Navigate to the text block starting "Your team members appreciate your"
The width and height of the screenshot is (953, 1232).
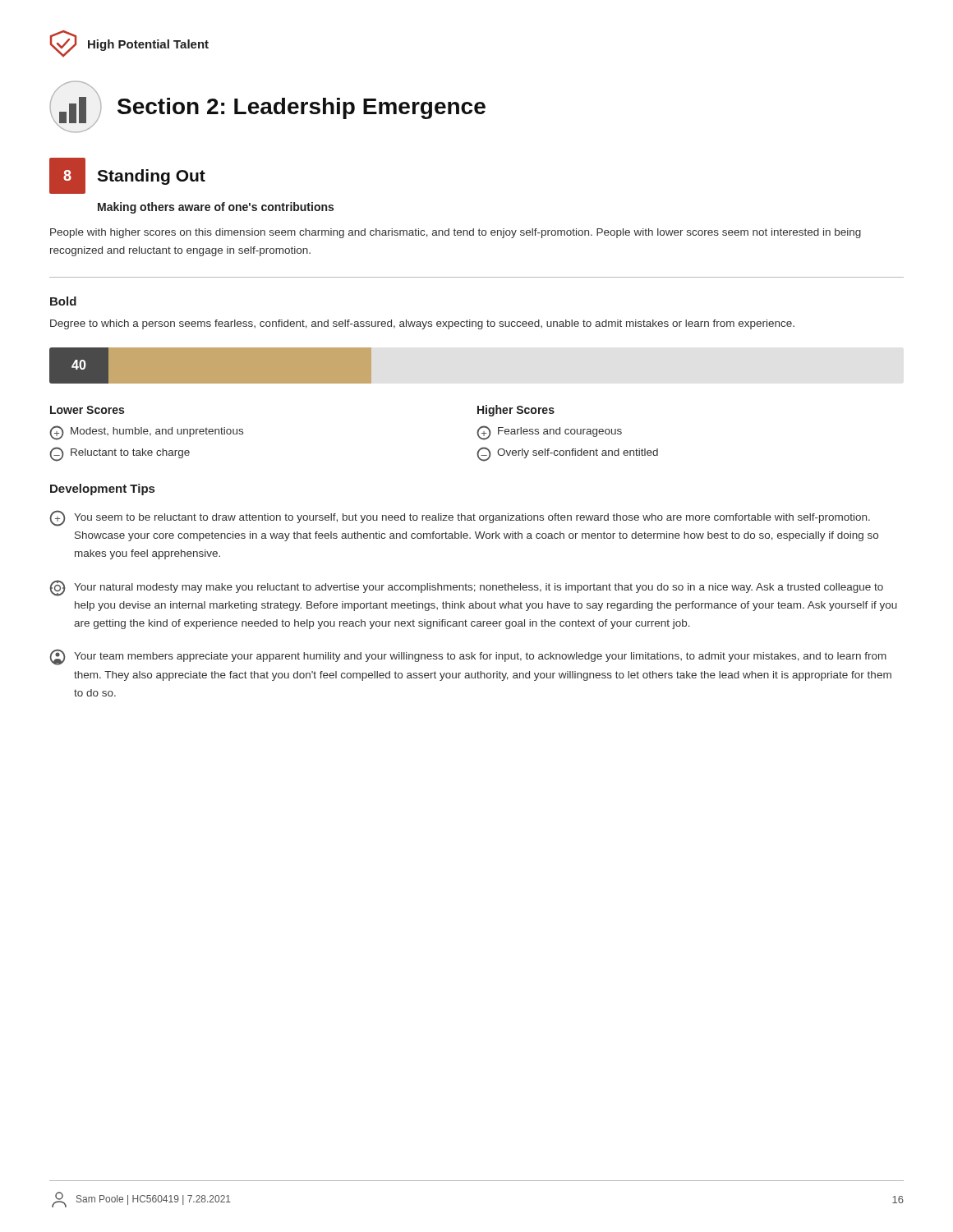point(476,675)
